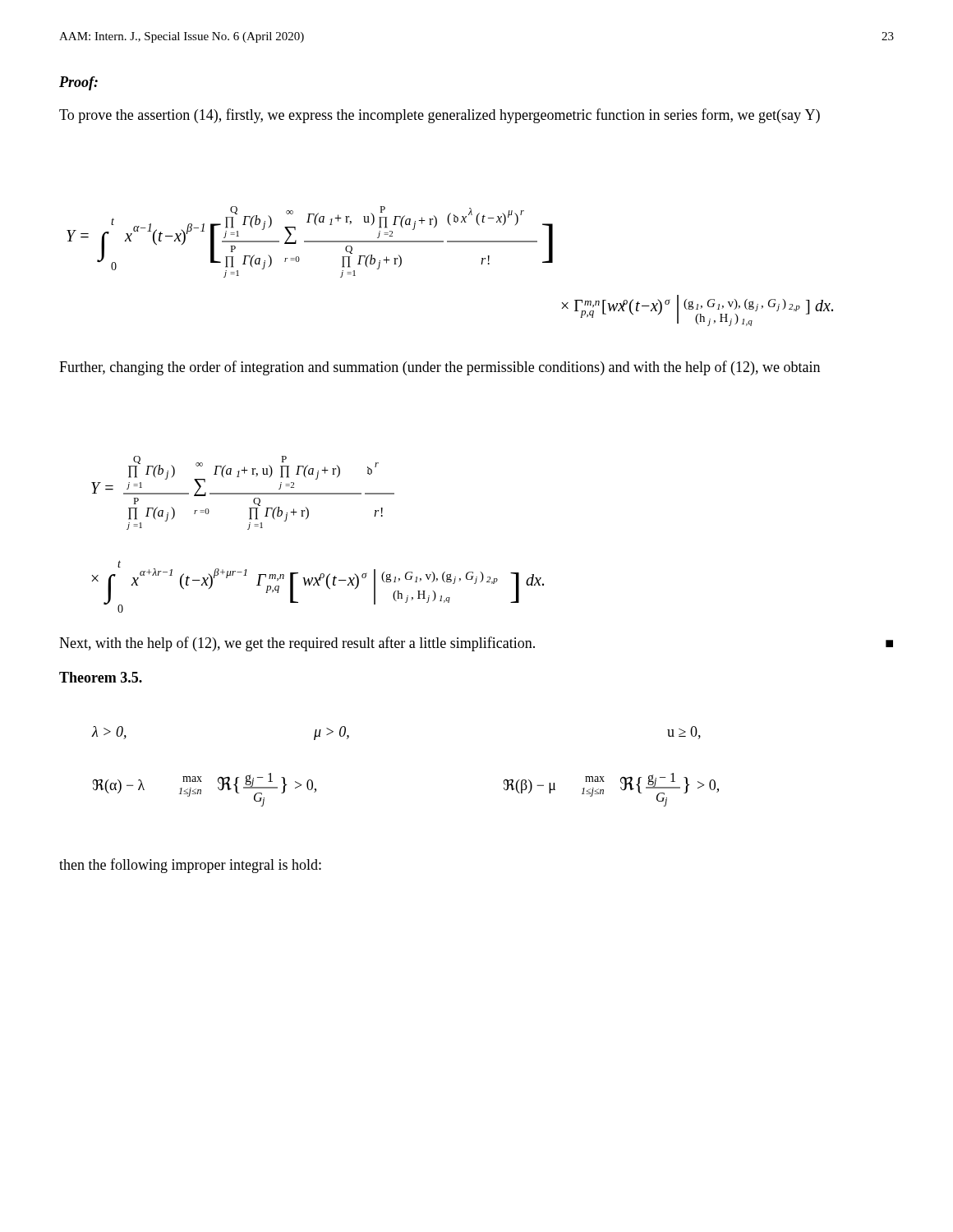
Task: Where is the formula that starts "Υ = Q ∏"?
Action: 243,476
